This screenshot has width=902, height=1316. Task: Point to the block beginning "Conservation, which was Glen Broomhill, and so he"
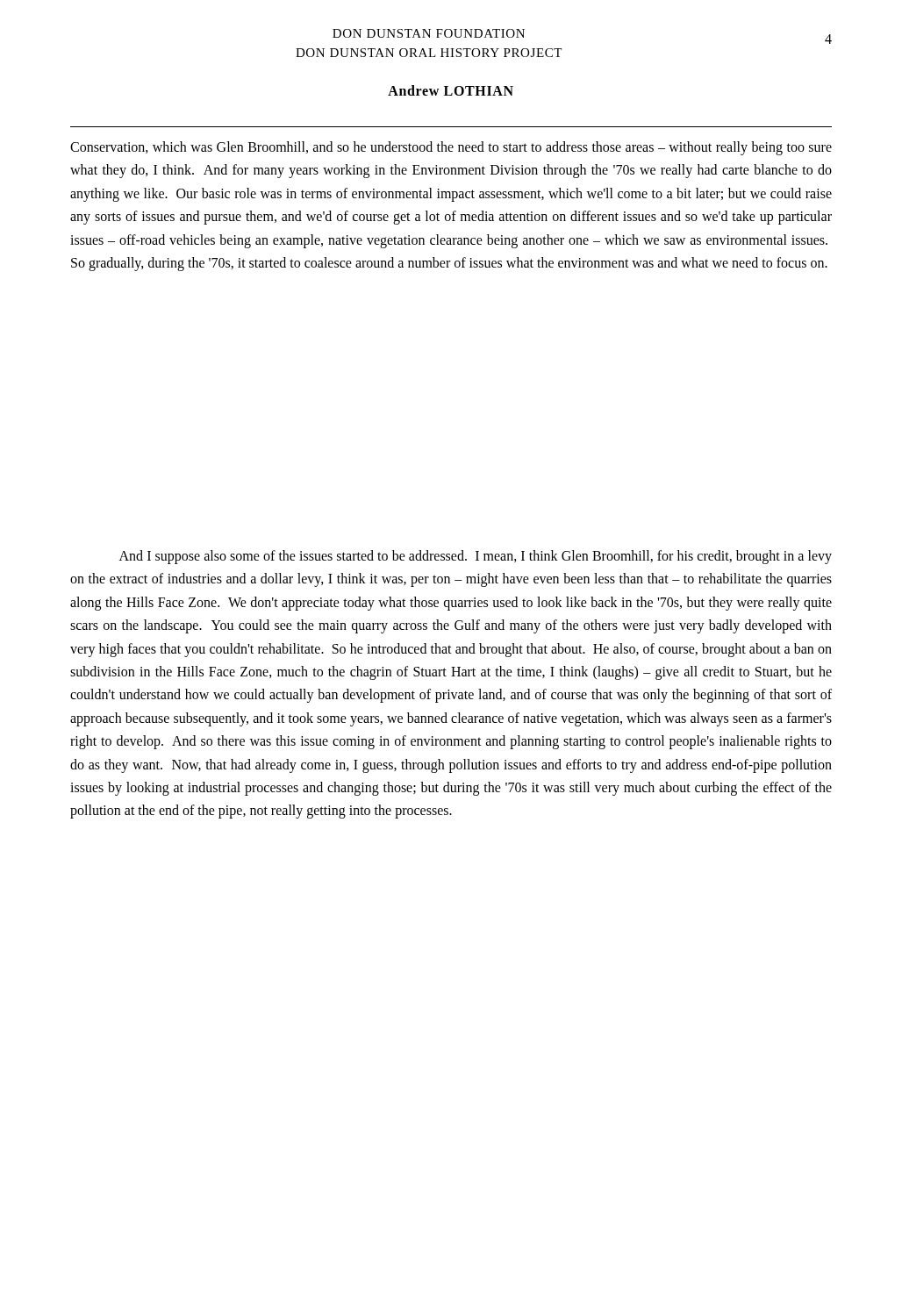tap(451, 205)
